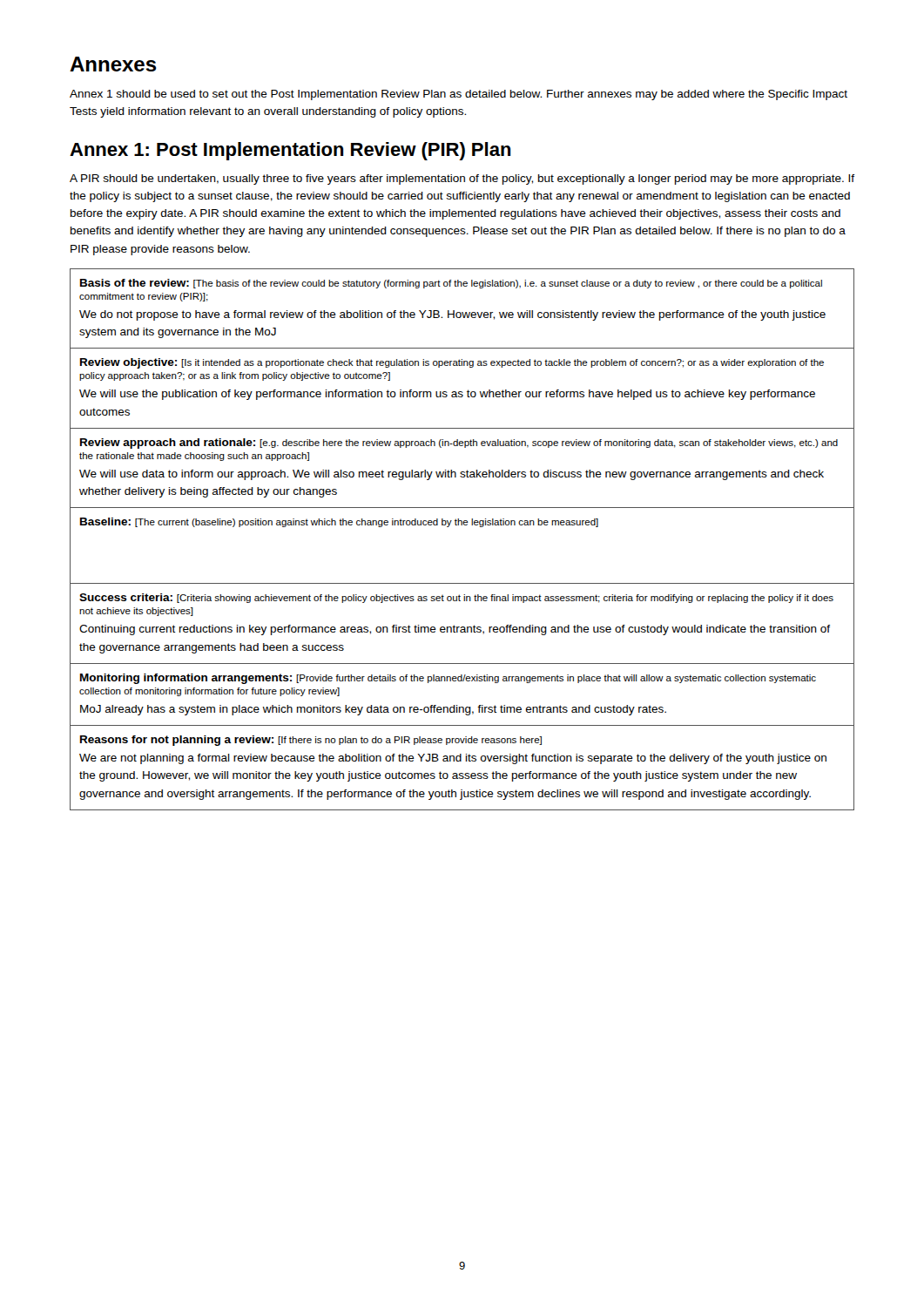
Task: Select the element starting "Annex 1 should be used to set out"
Action: pyautogui.click(x=462, y=103)
